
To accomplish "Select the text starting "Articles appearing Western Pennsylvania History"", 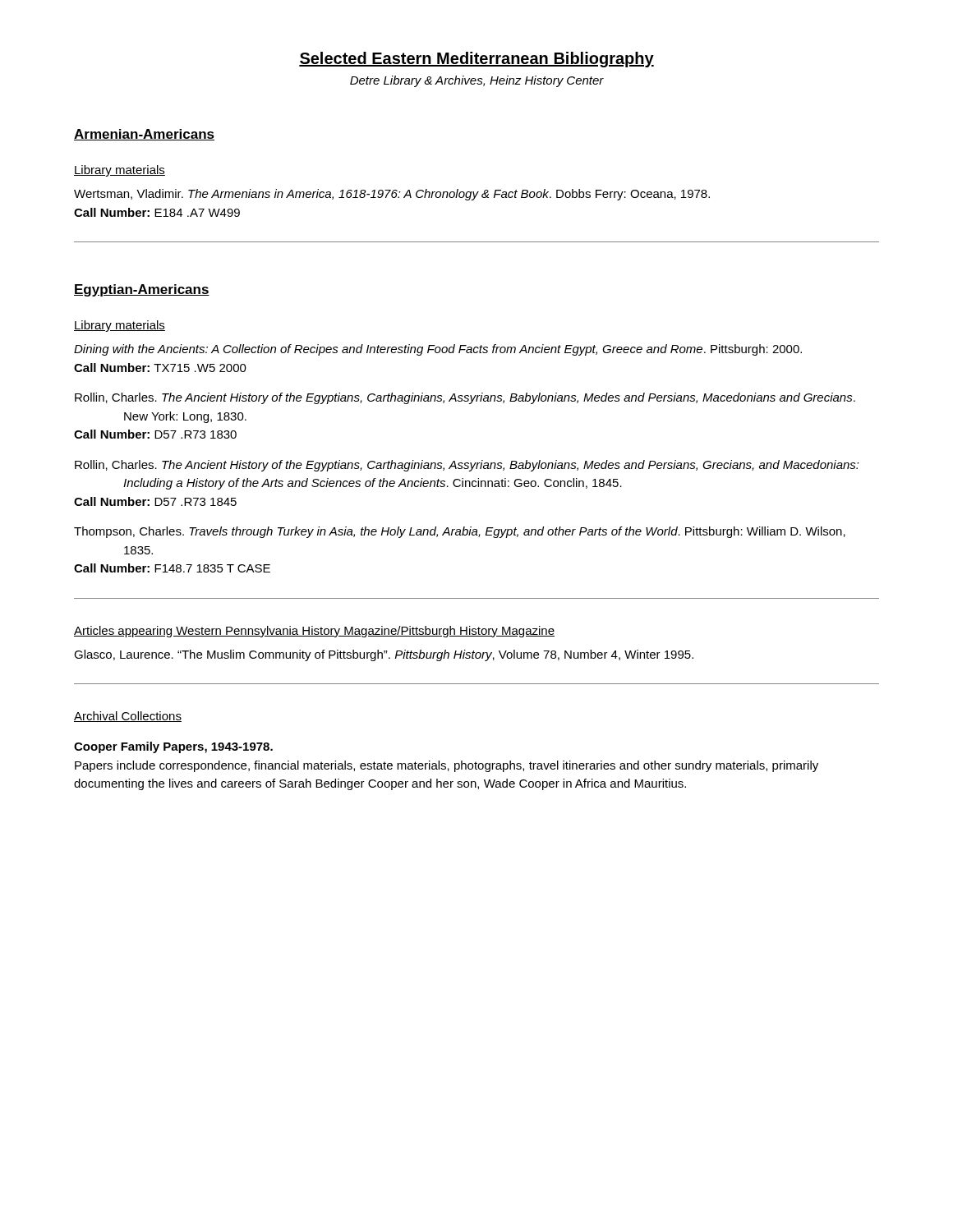I will point(314,630).
